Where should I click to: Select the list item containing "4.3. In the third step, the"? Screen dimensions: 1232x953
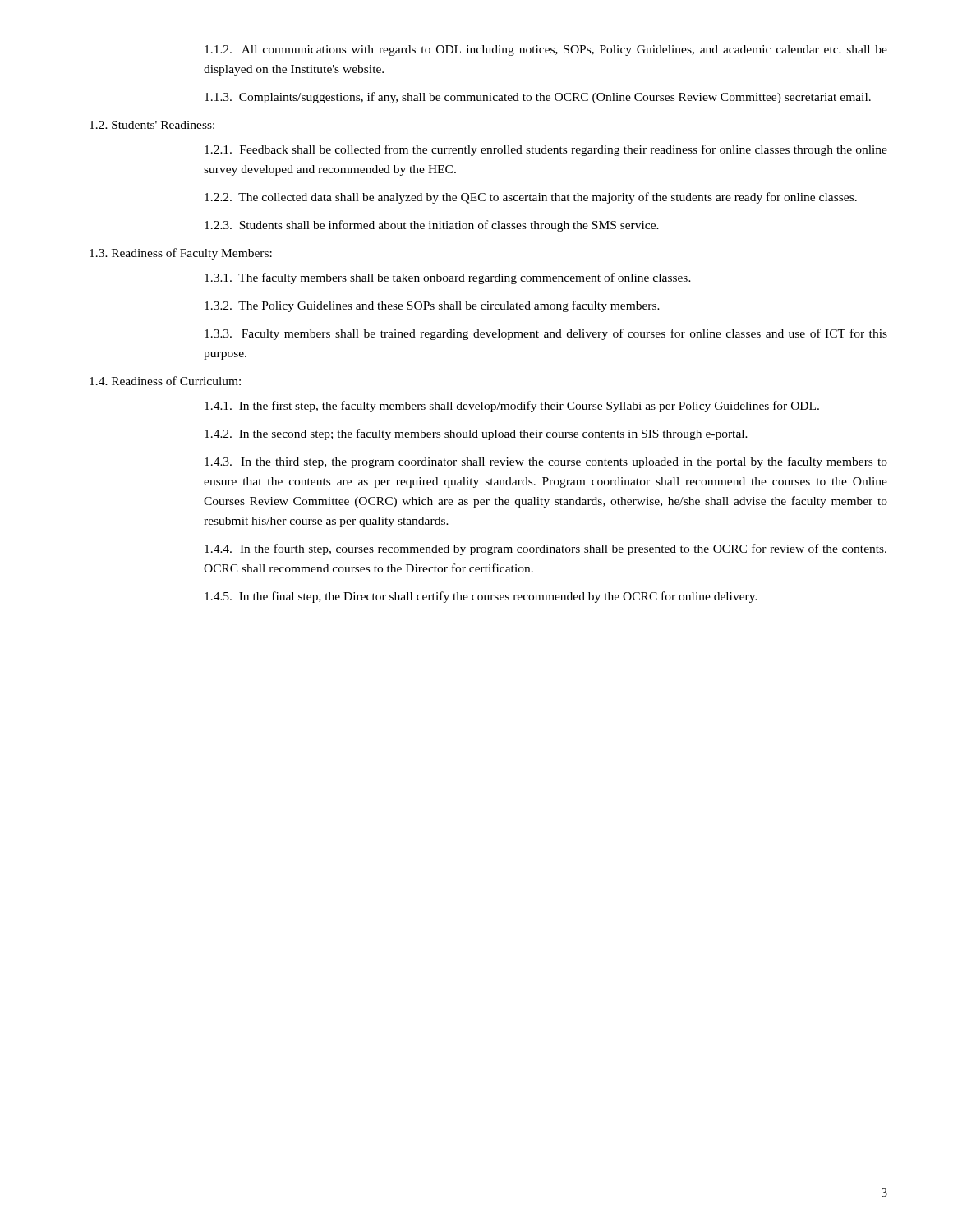click(545, 491)
